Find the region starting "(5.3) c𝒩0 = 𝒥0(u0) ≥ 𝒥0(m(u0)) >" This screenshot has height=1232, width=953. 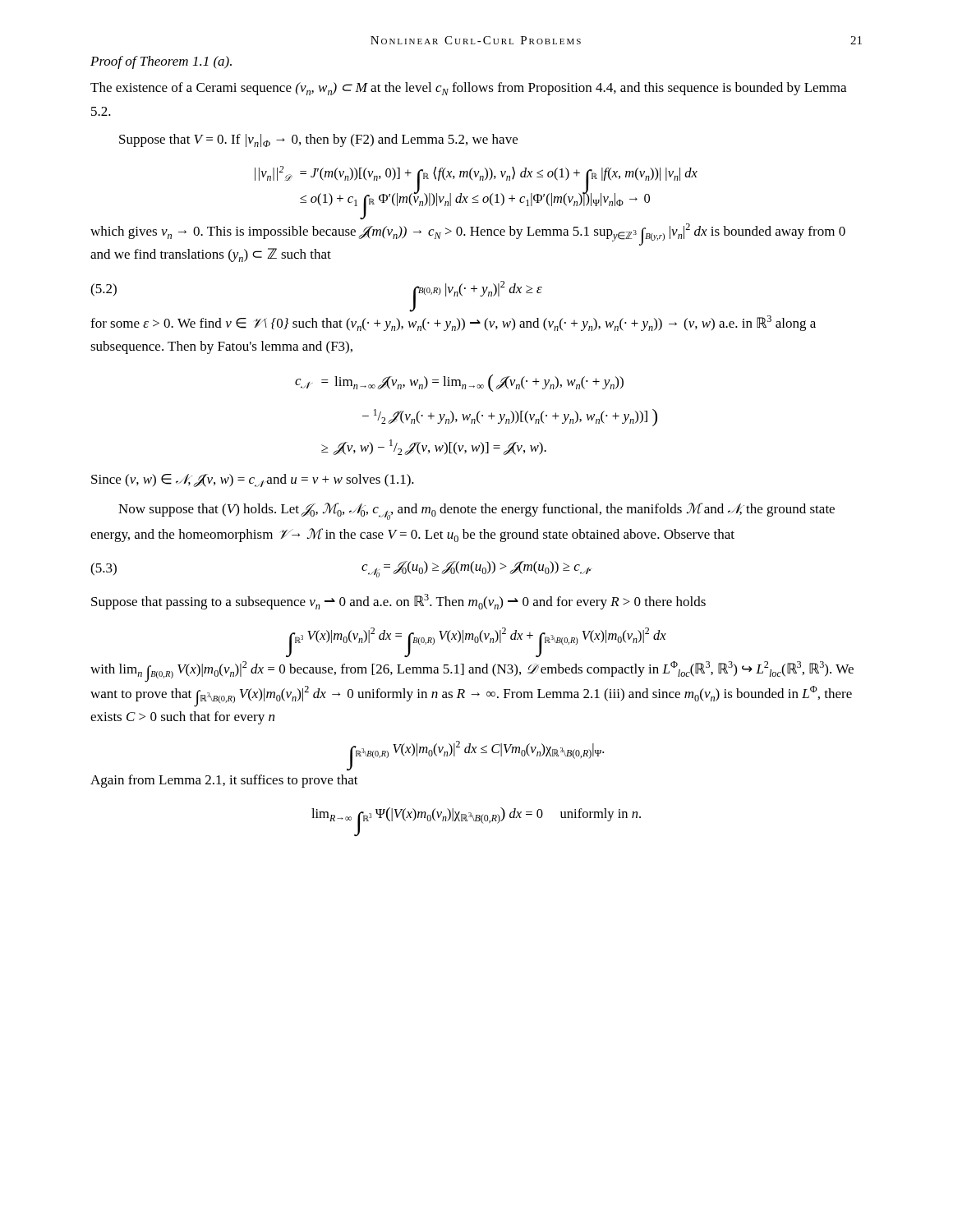(100, 568)
